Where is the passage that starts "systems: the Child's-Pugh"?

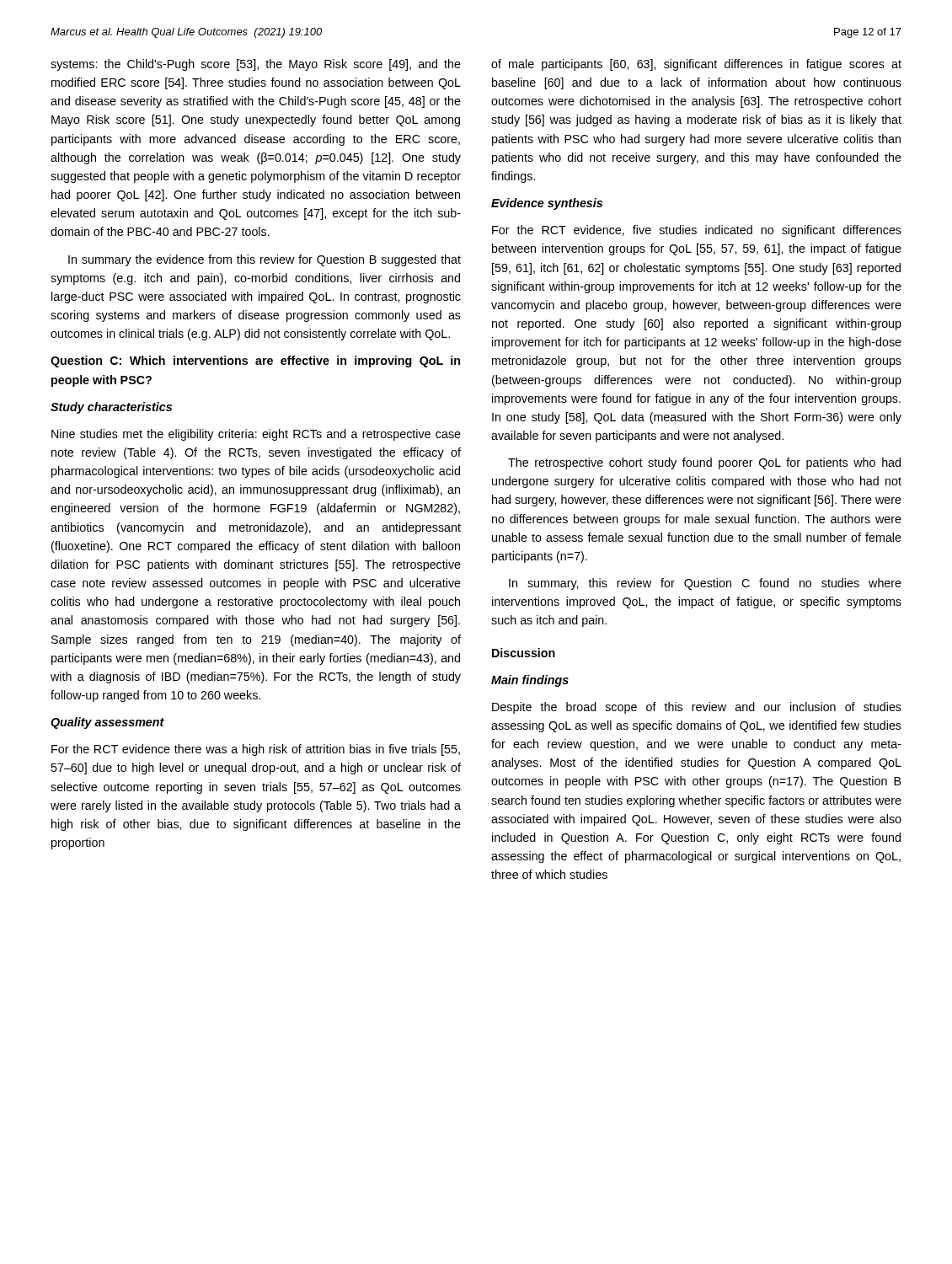point(256,148)
